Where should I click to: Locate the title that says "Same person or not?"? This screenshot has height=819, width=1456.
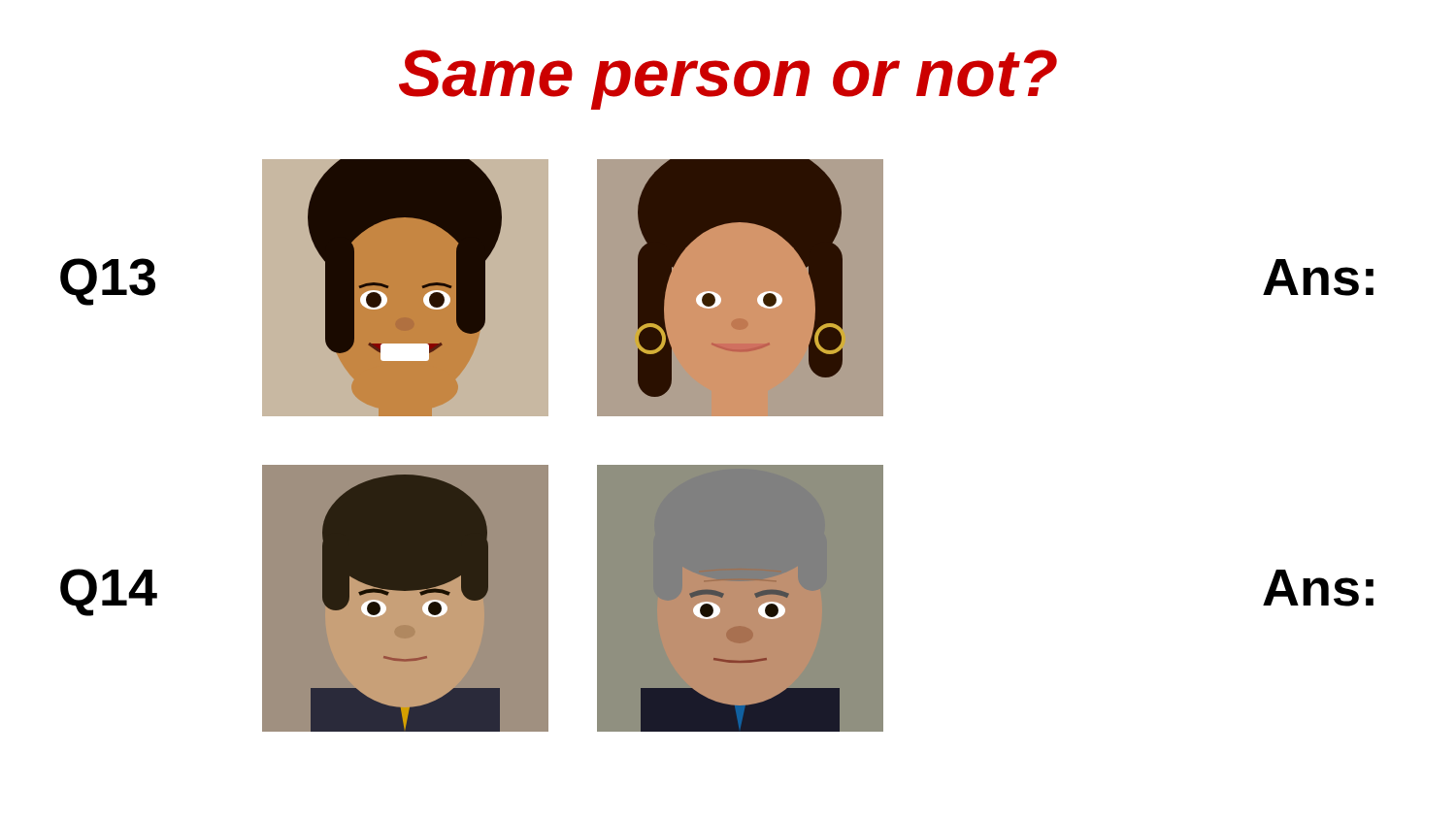tap(728, 73)
